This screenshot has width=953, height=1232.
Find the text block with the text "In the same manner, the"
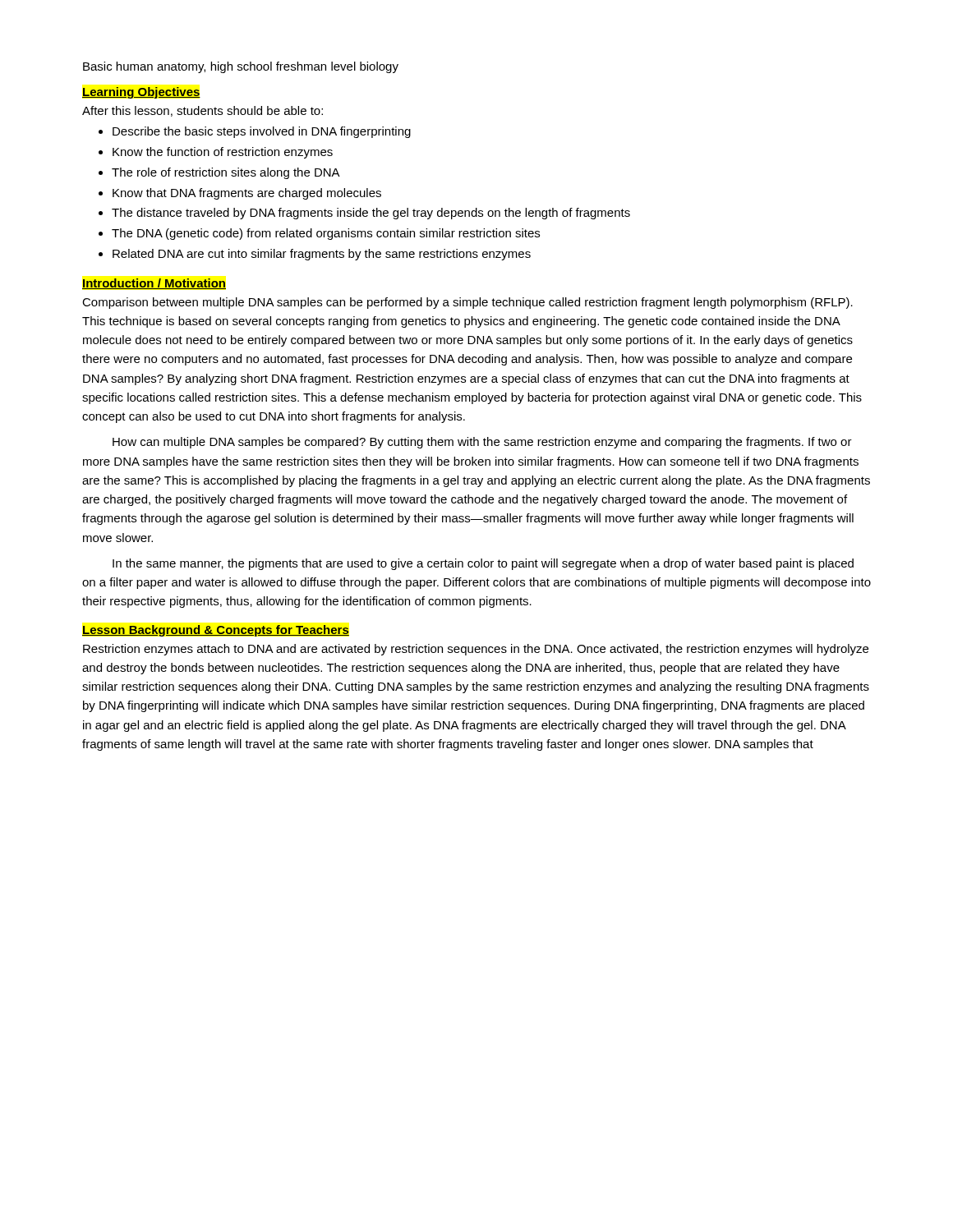[476, 582]
